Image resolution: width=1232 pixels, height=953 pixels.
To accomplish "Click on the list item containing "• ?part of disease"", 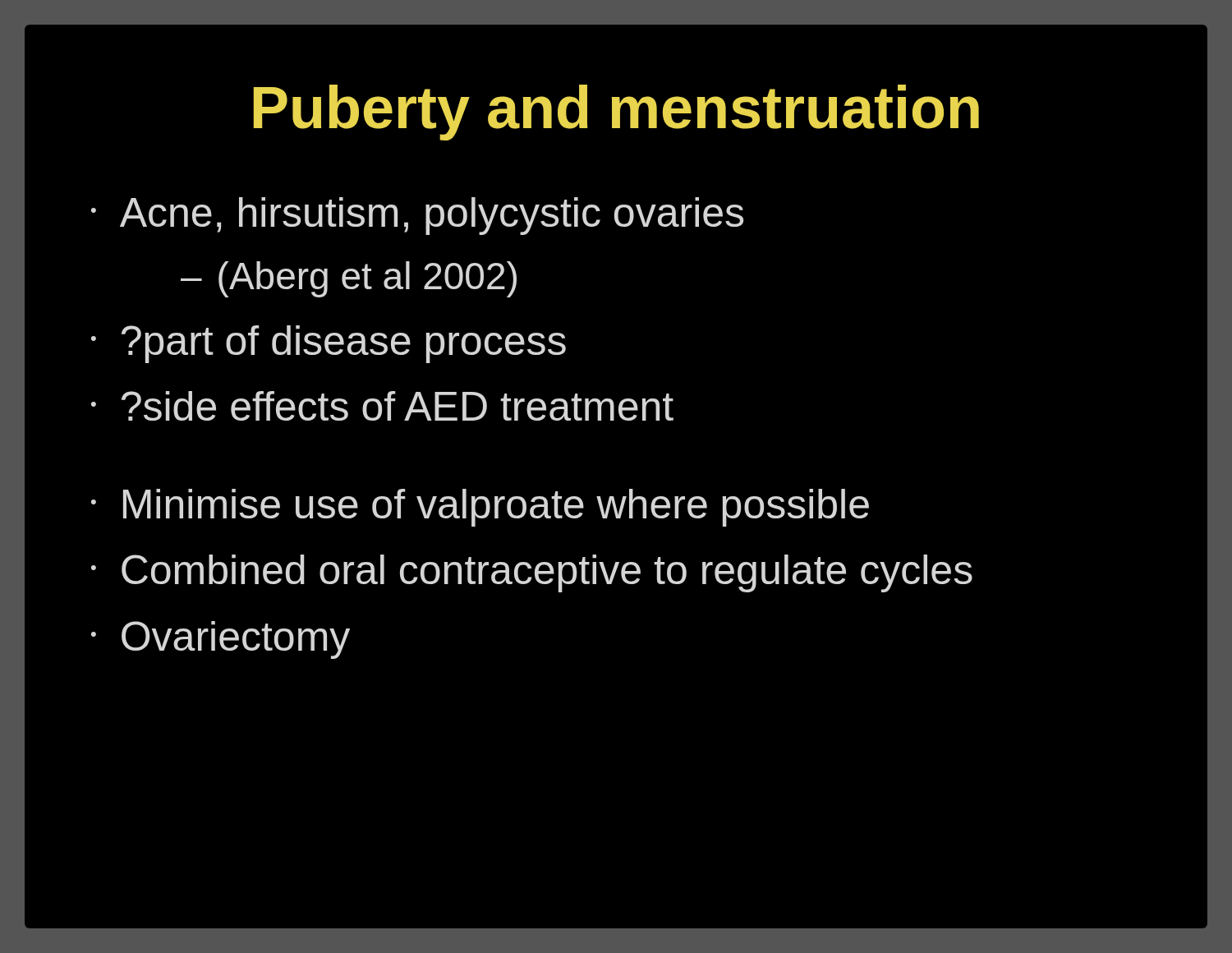I will (x=329, y=341).
